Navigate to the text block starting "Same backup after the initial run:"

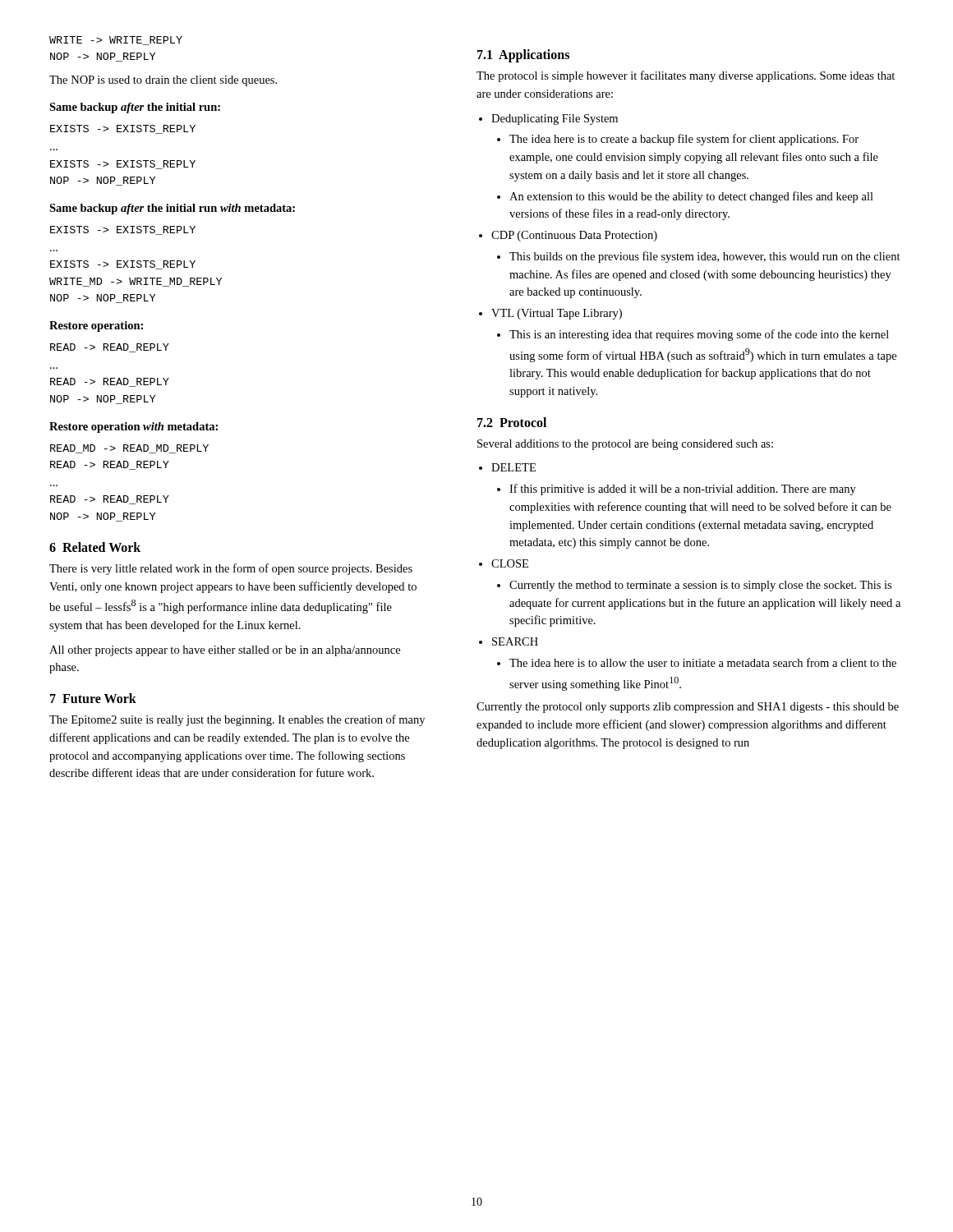click(x=135, y=108)
